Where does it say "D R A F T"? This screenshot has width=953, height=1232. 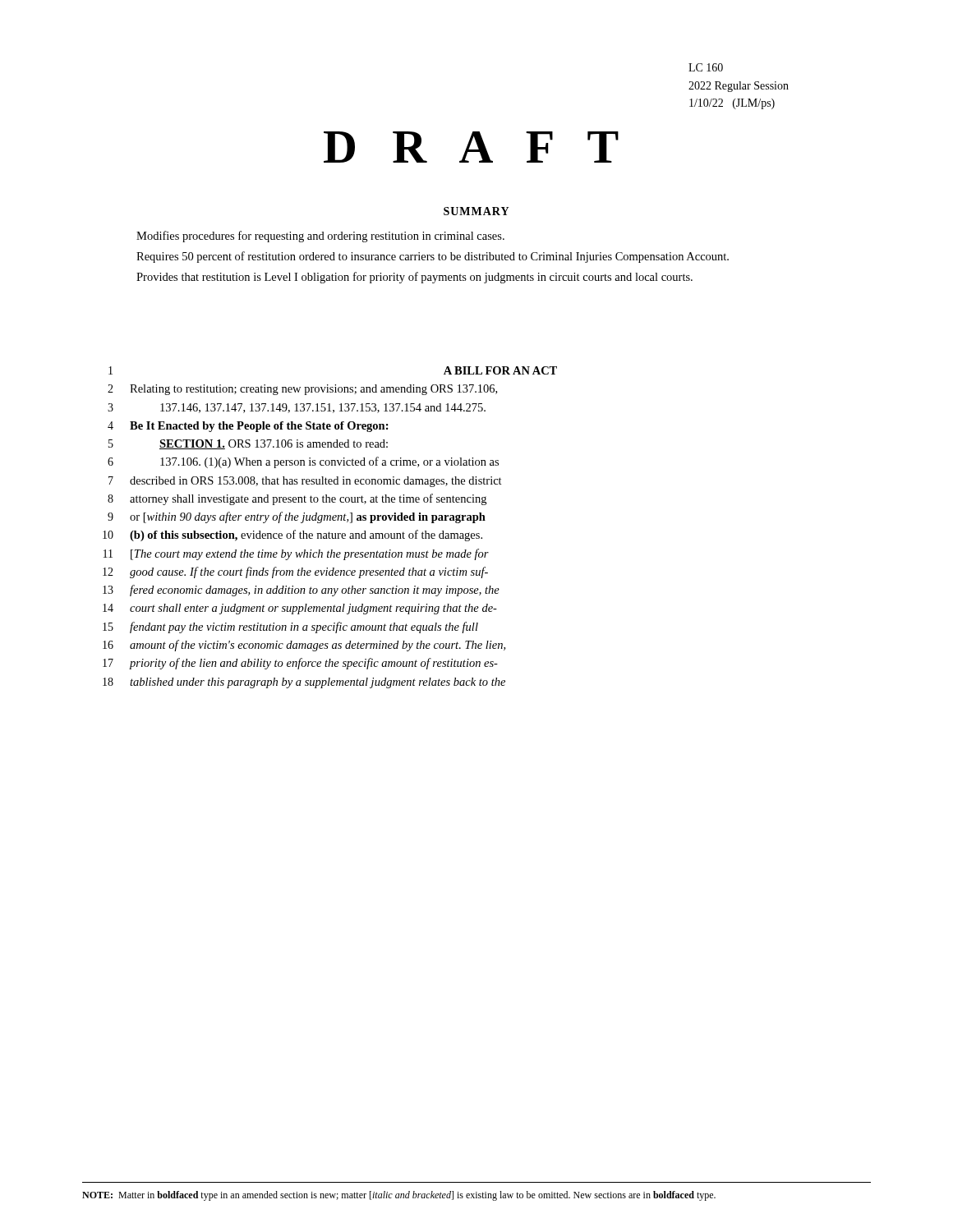[476, 147]
